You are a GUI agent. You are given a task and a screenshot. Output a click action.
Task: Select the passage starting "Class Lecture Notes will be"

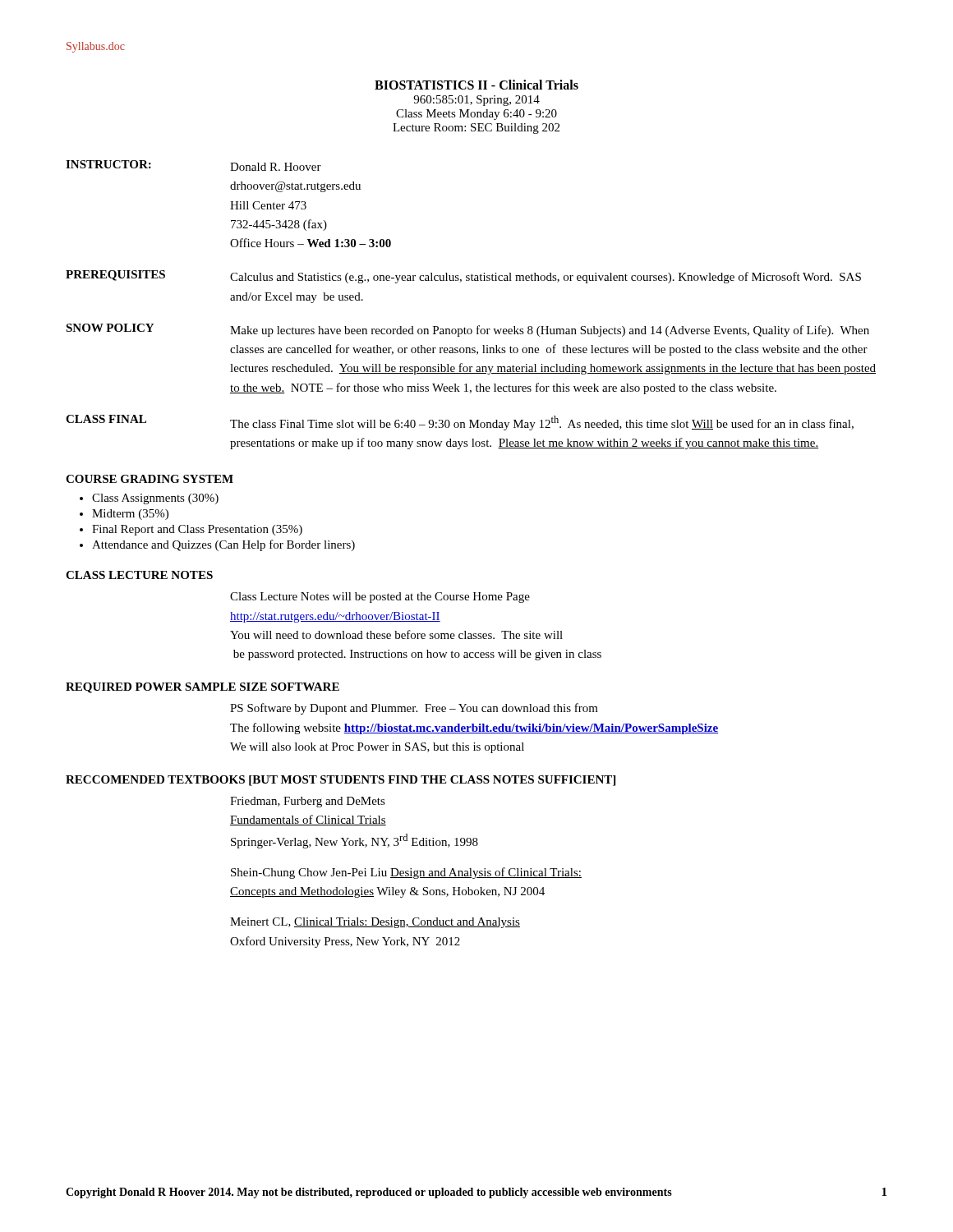pos(416,625)
